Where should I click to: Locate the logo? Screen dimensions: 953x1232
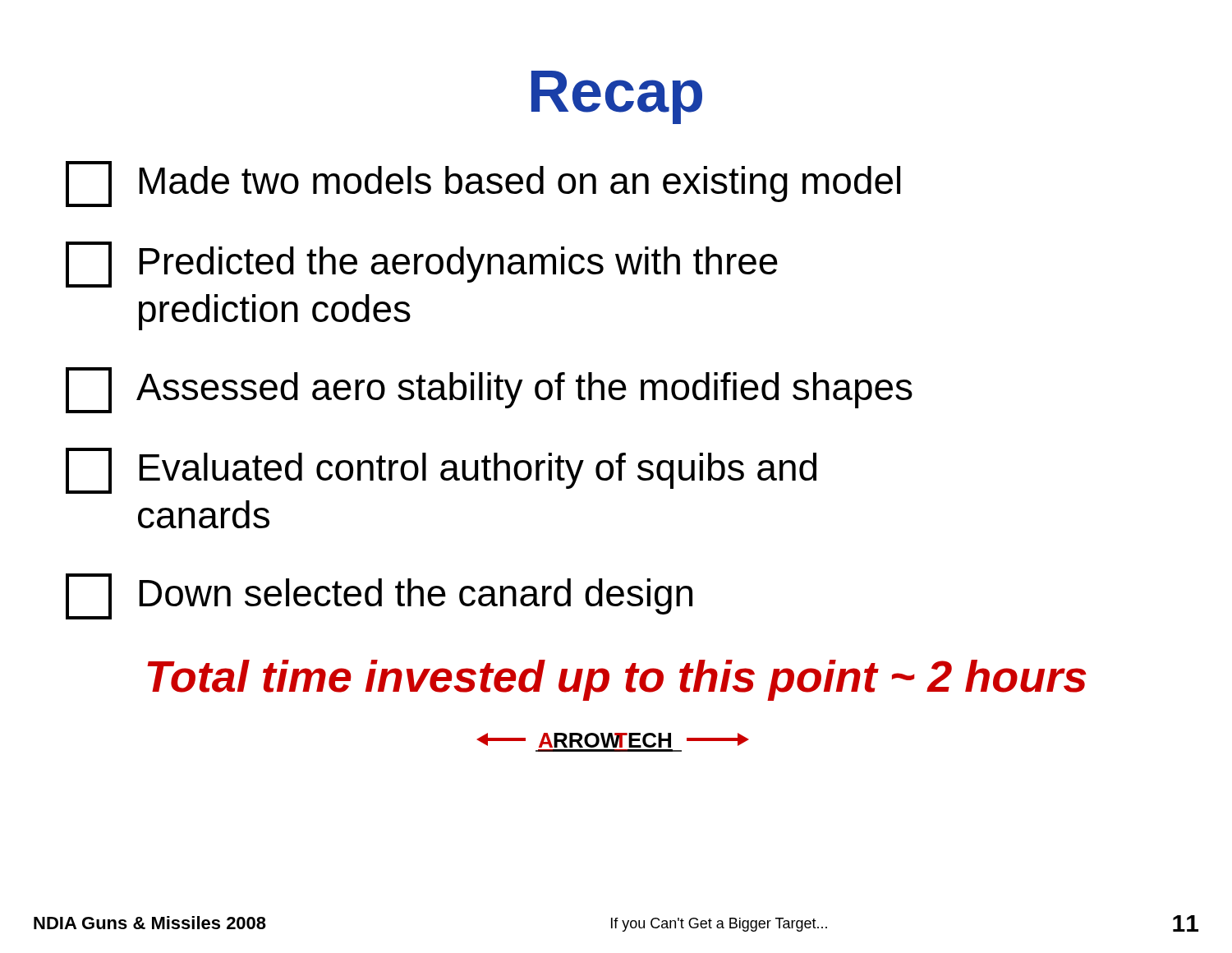616,741
